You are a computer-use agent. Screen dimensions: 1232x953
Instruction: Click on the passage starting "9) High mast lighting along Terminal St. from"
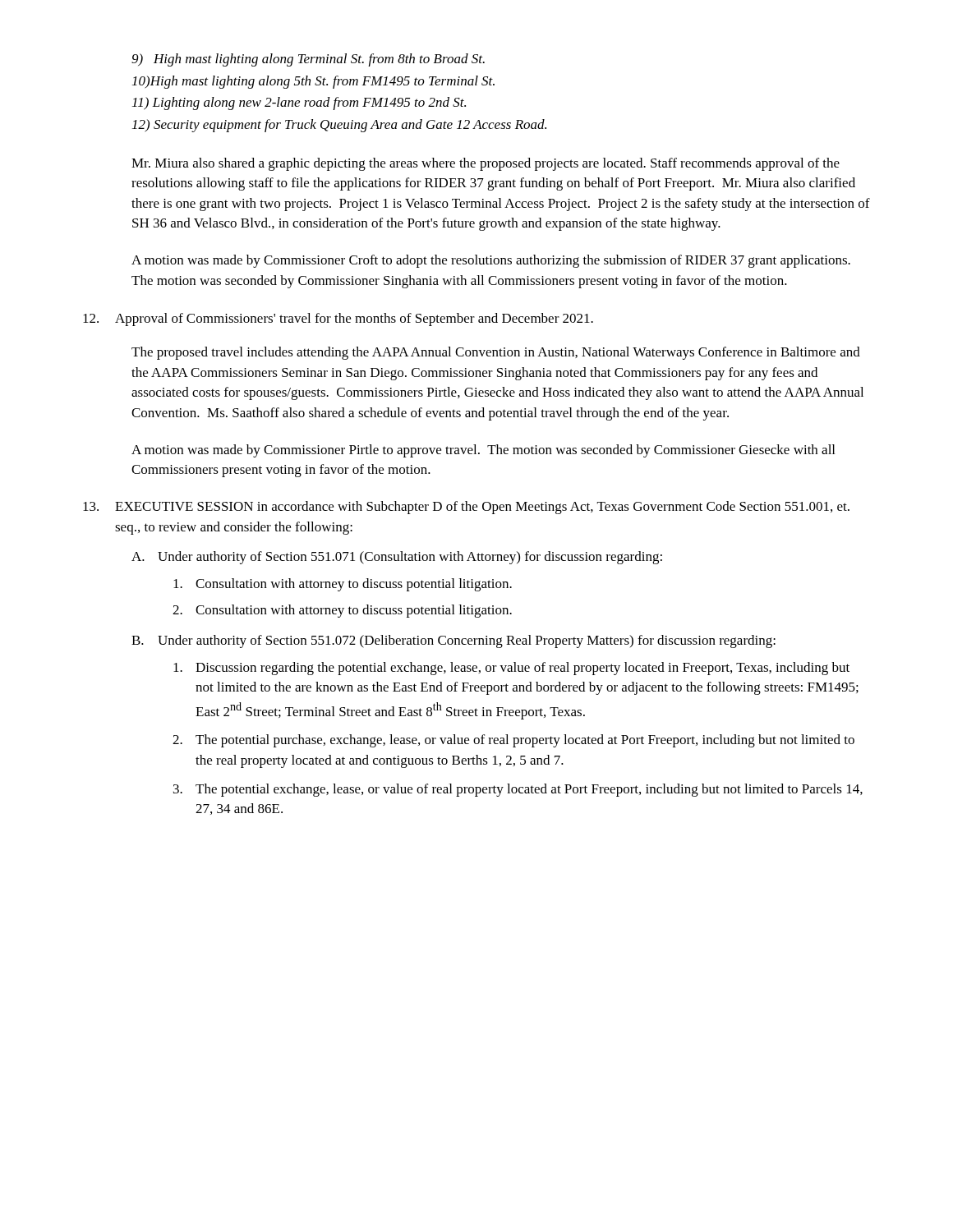point(309,59)
